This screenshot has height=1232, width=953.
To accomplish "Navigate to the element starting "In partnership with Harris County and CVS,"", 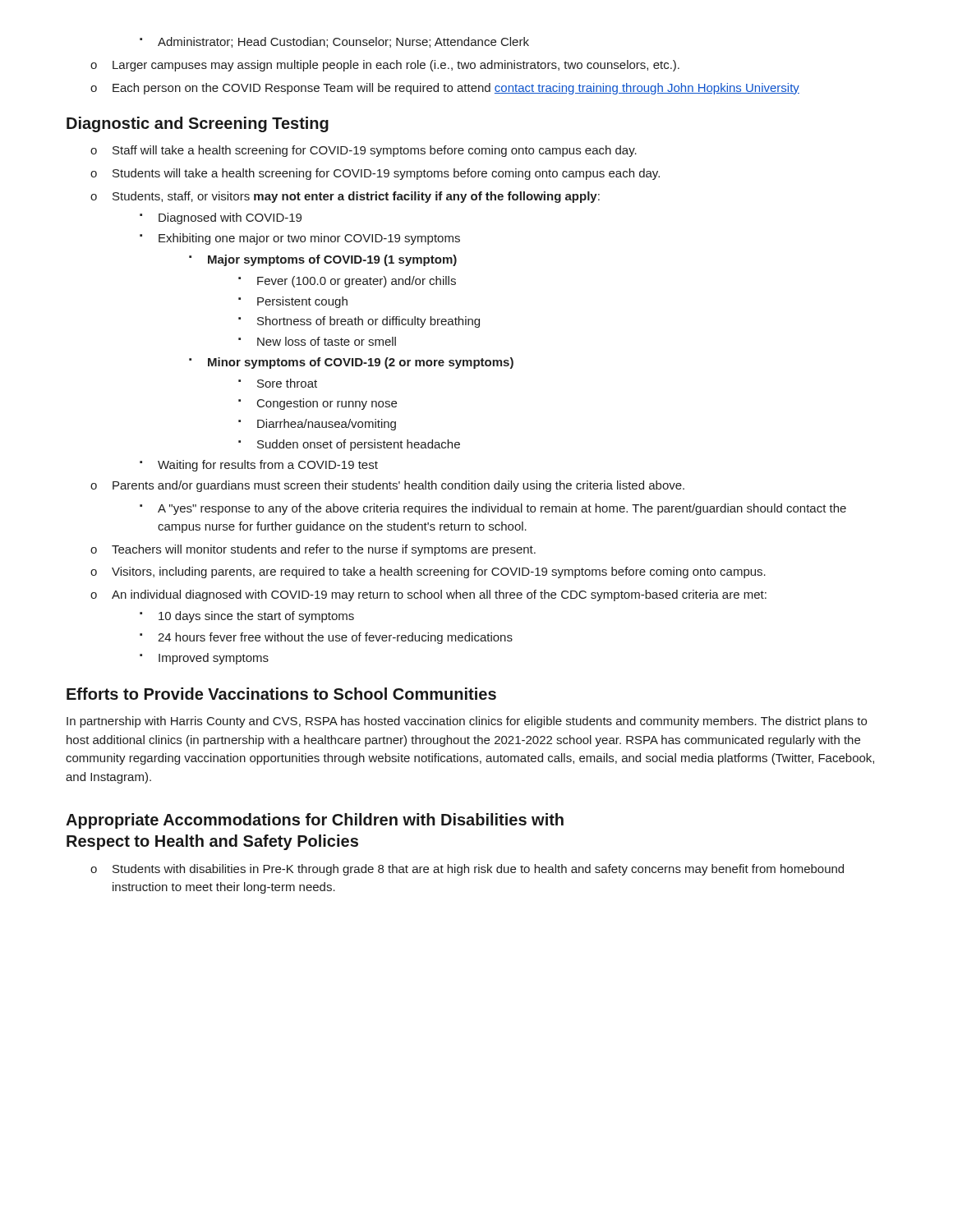I will coord(471,748).
